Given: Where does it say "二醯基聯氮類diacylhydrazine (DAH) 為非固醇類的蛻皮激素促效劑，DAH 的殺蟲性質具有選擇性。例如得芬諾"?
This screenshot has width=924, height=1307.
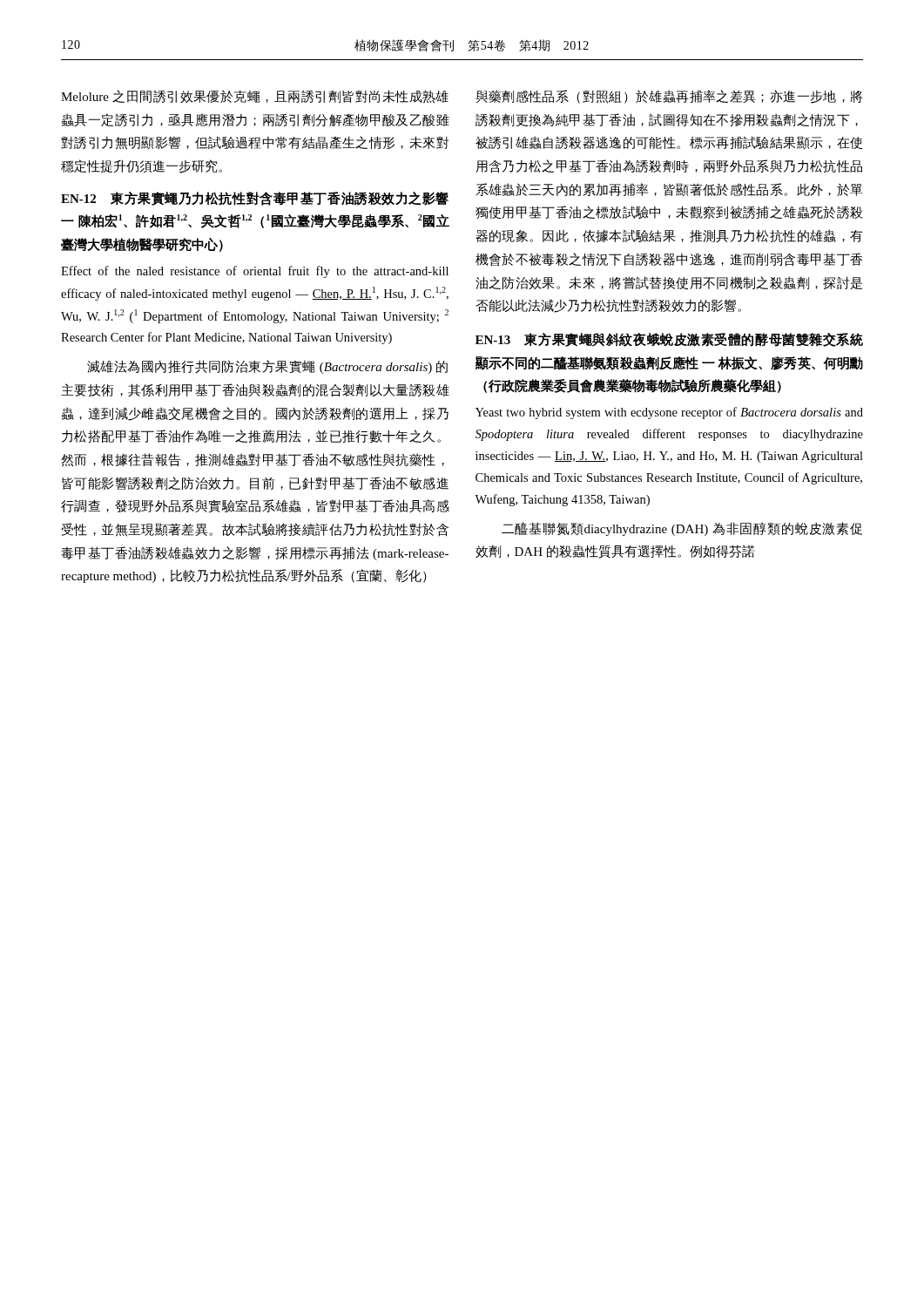Looking at the screenshot, I should click(x=669, y=541).
